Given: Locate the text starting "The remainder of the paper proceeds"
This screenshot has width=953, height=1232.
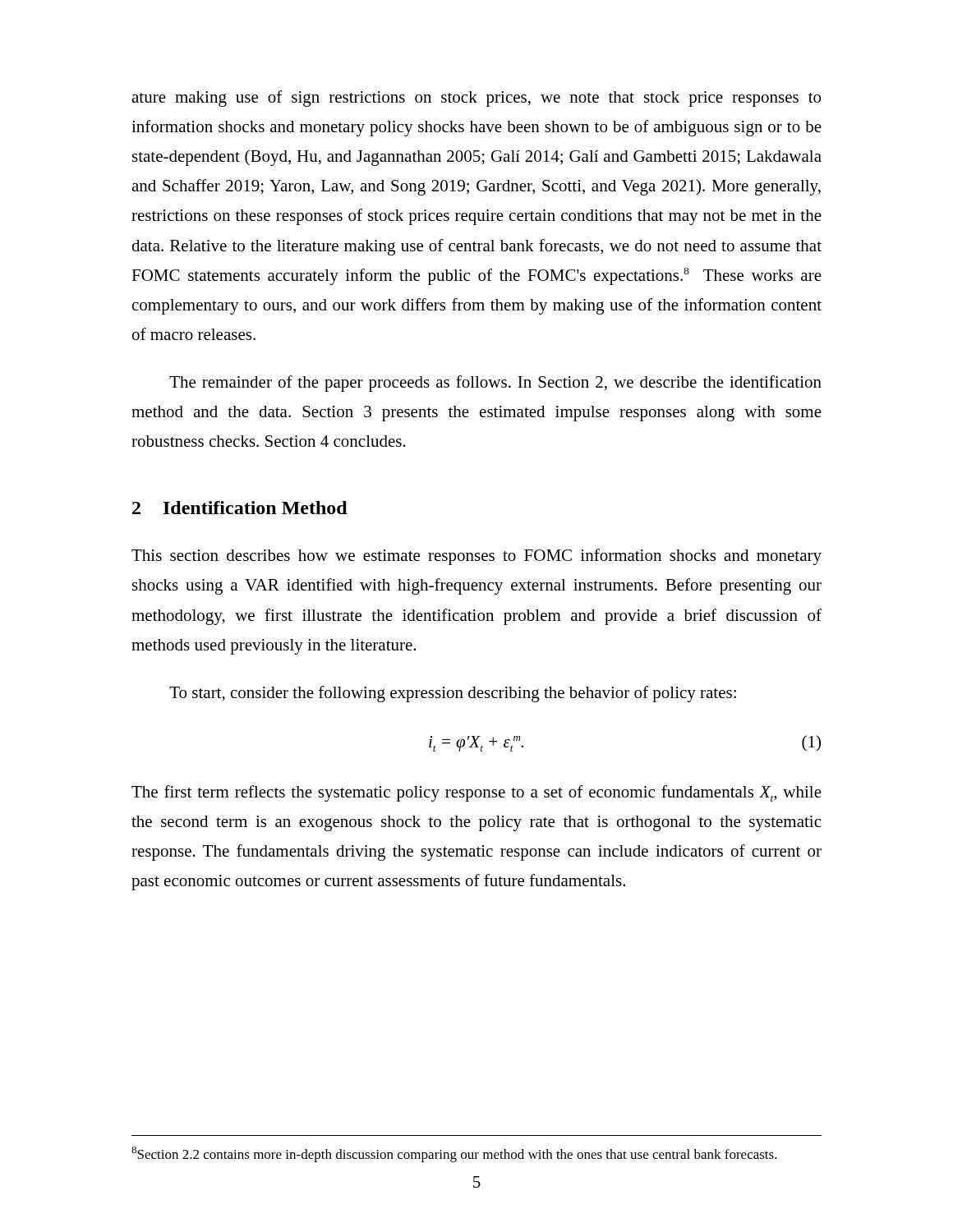Looking at the screenshot, I should [x=476, y=412].
